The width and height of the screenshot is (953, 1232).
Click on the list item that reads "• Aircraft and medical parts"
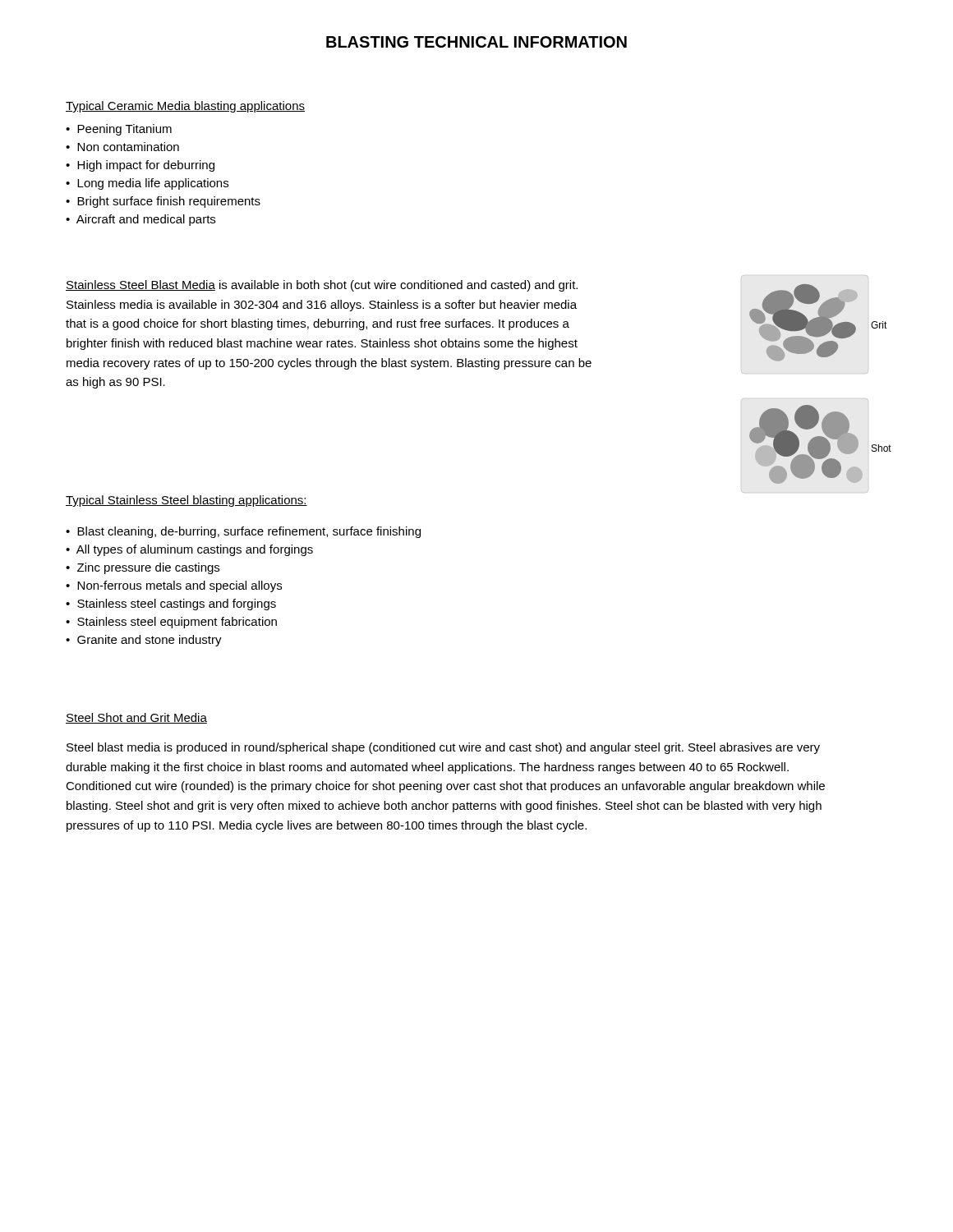tap(141, 219)
